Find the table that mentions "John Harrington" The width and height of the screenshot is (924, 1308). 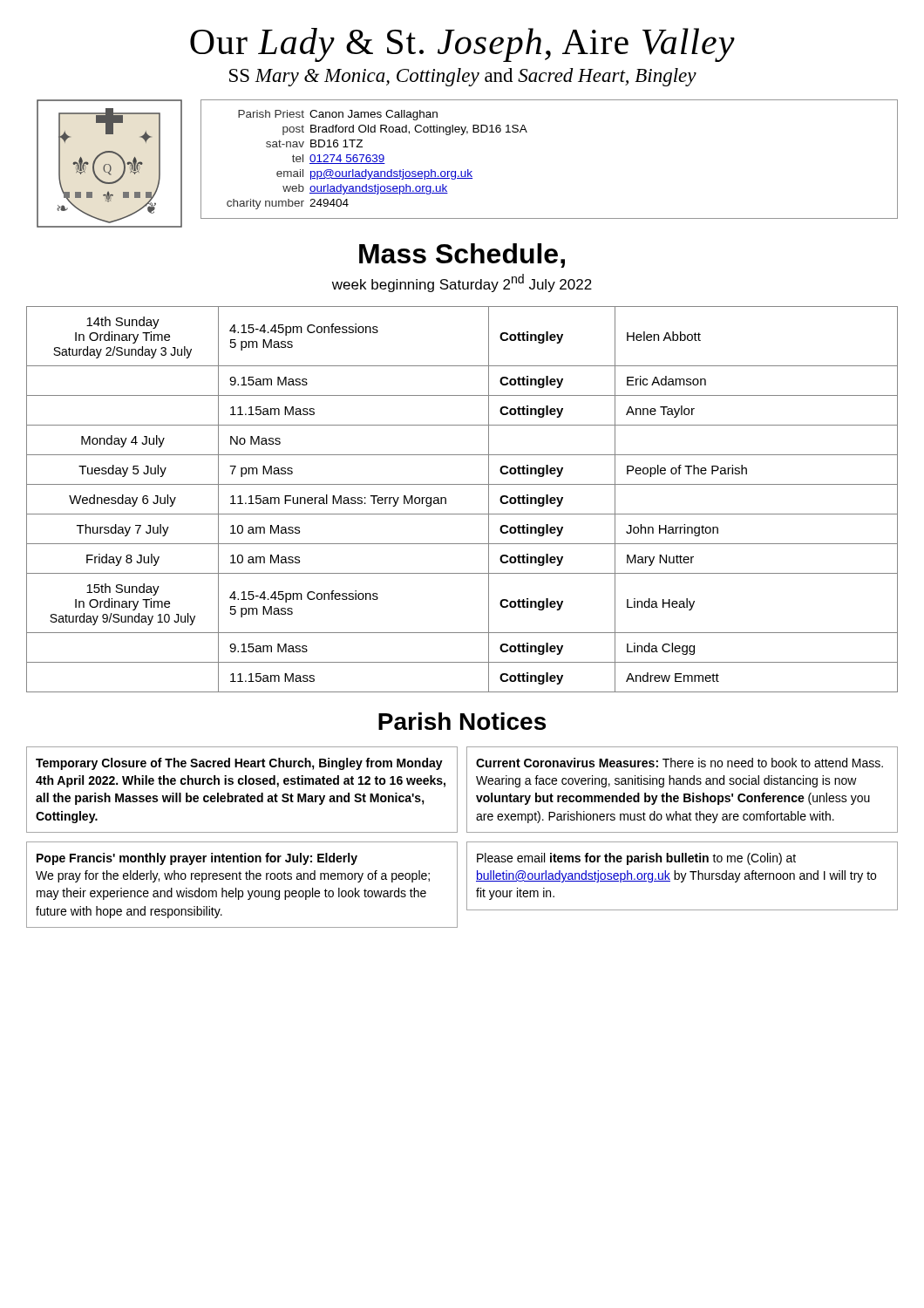pyautogui.click(x=462, y=499)
